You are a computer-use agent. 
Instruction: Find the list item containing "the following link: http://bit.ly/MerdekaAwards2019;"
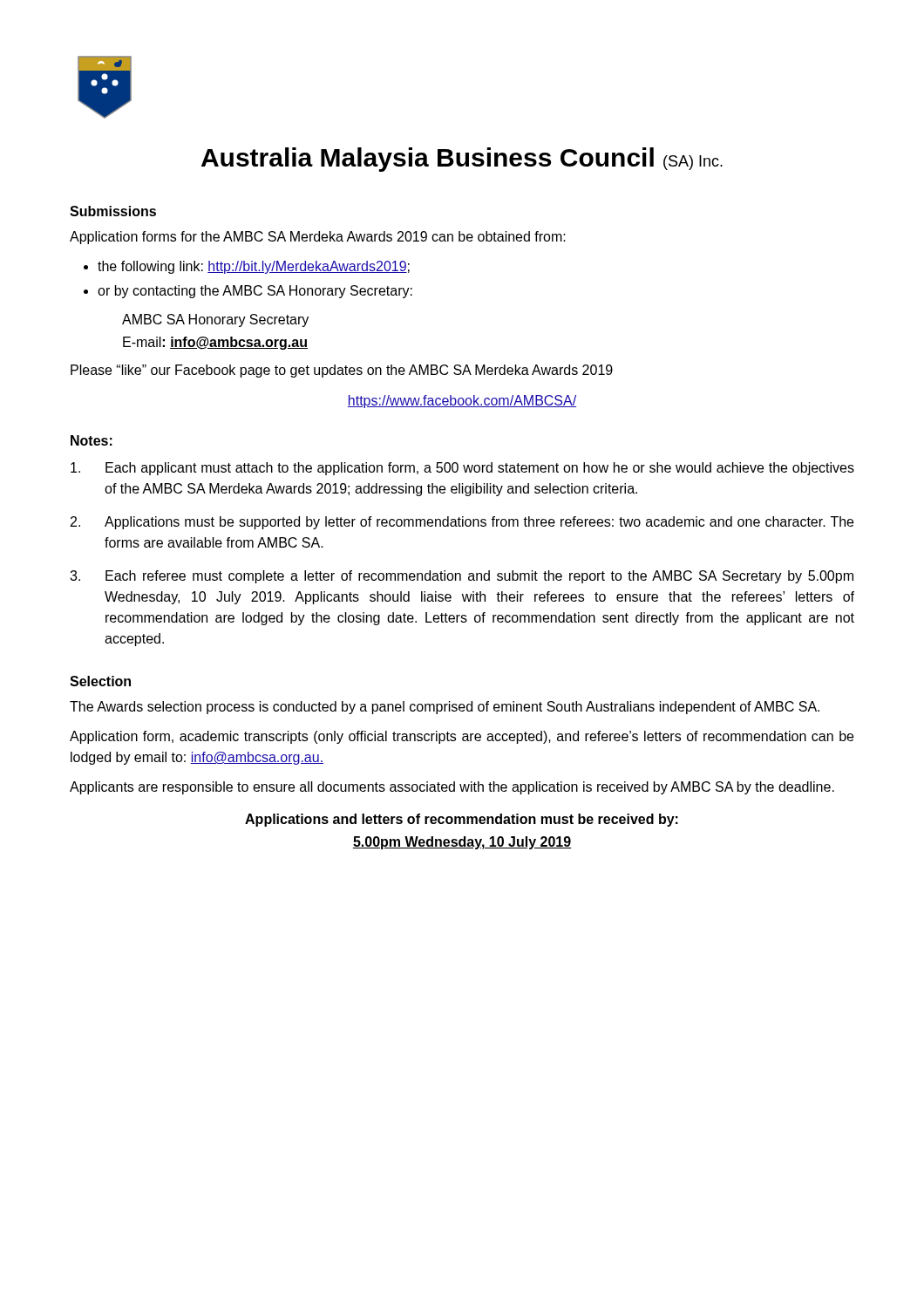[254, 266]
